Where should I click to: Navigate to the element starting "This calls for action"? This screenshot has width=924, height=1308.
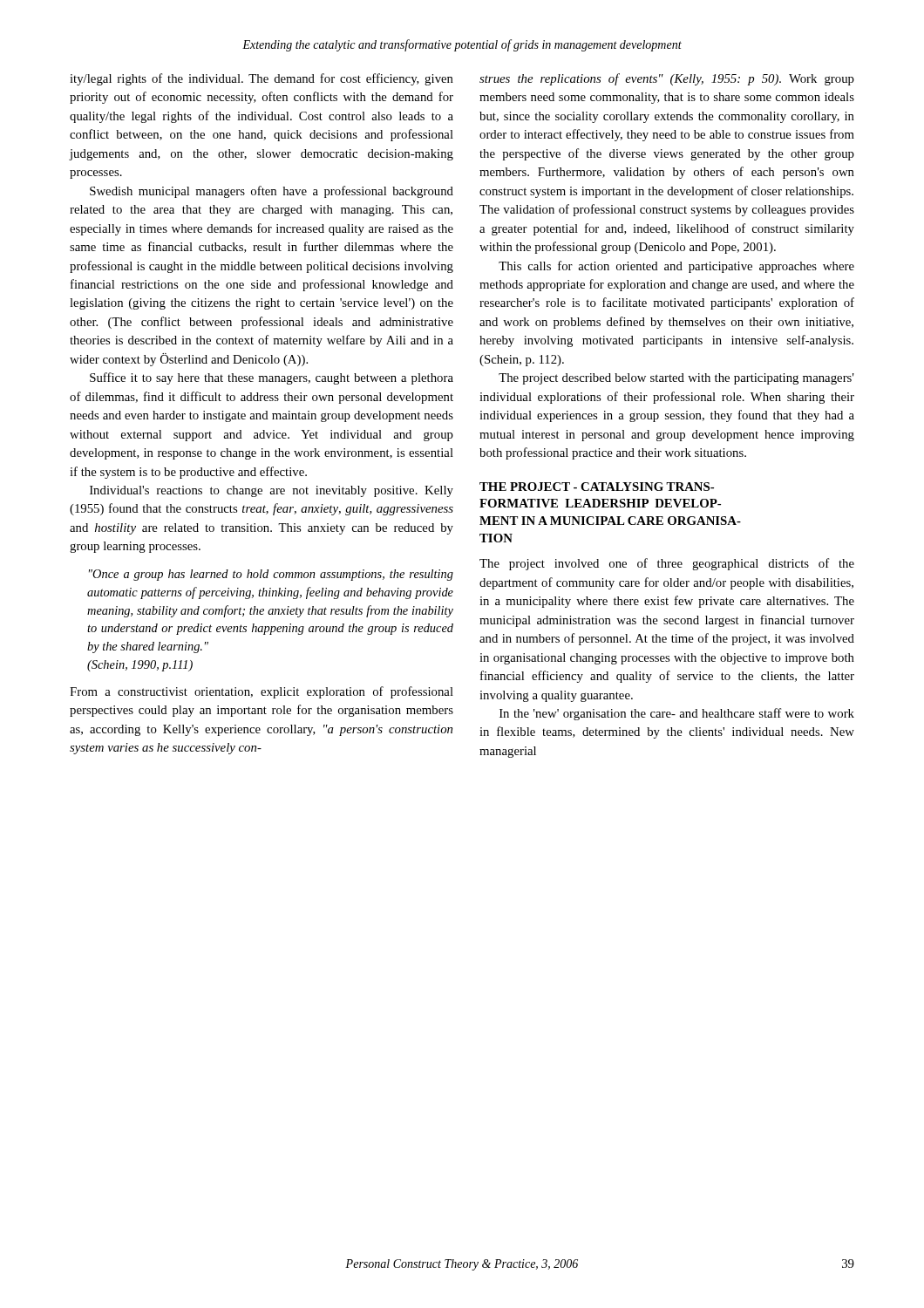point(667,313)
